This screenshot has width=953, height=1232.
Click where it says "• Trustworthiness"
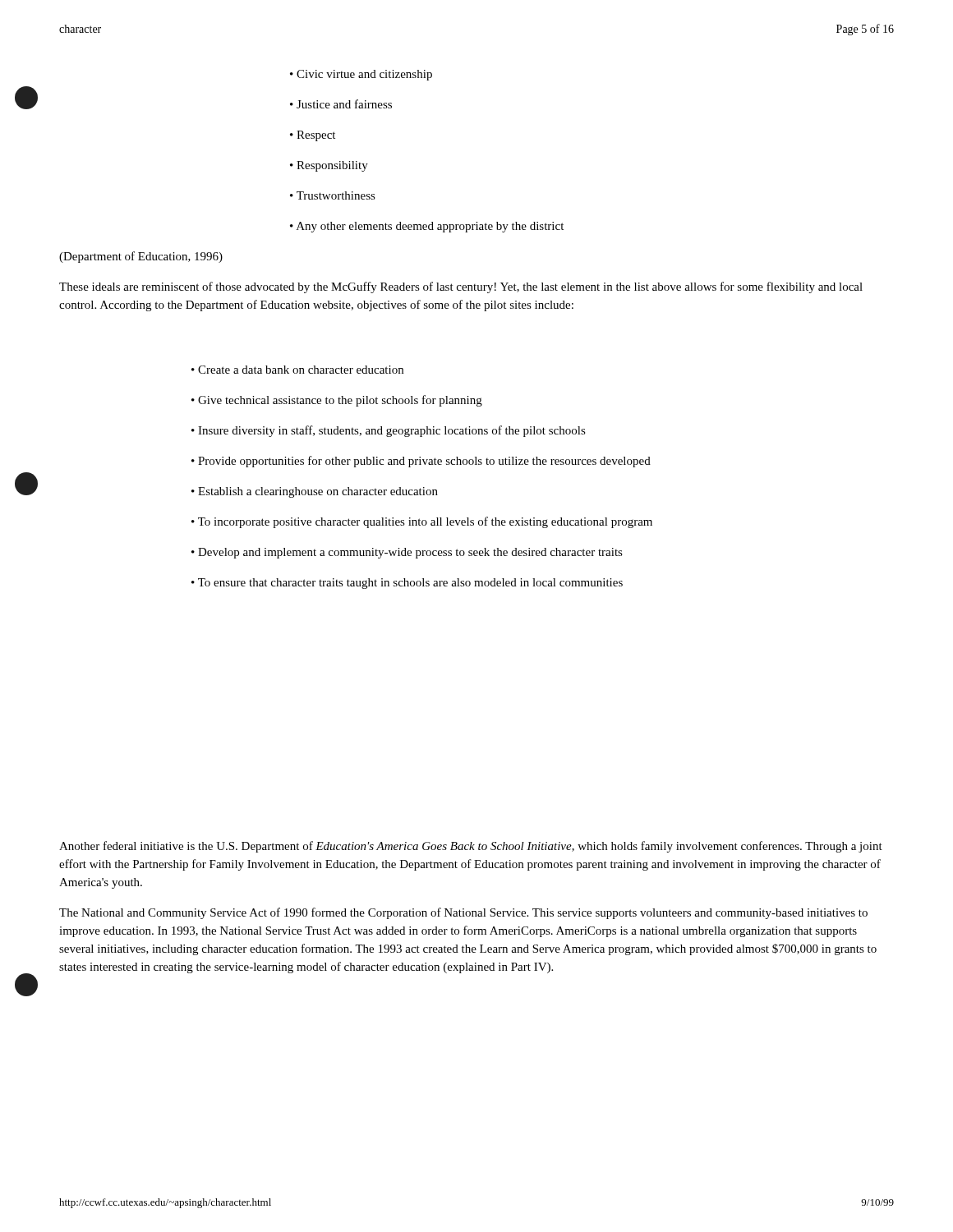(332, 195)
